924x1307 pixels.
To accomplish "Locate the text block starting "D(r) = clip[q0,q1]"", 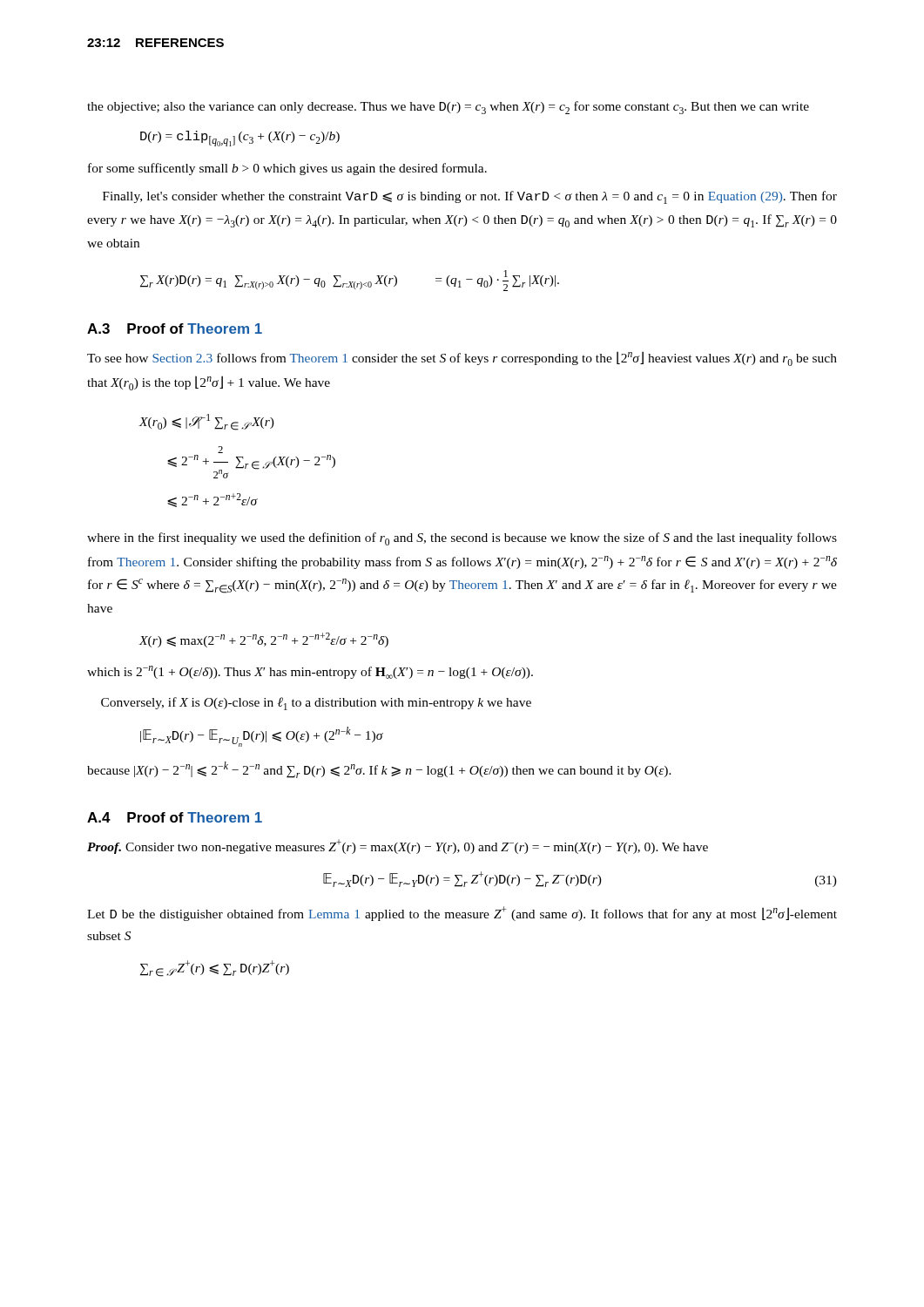I will [240, 138].
